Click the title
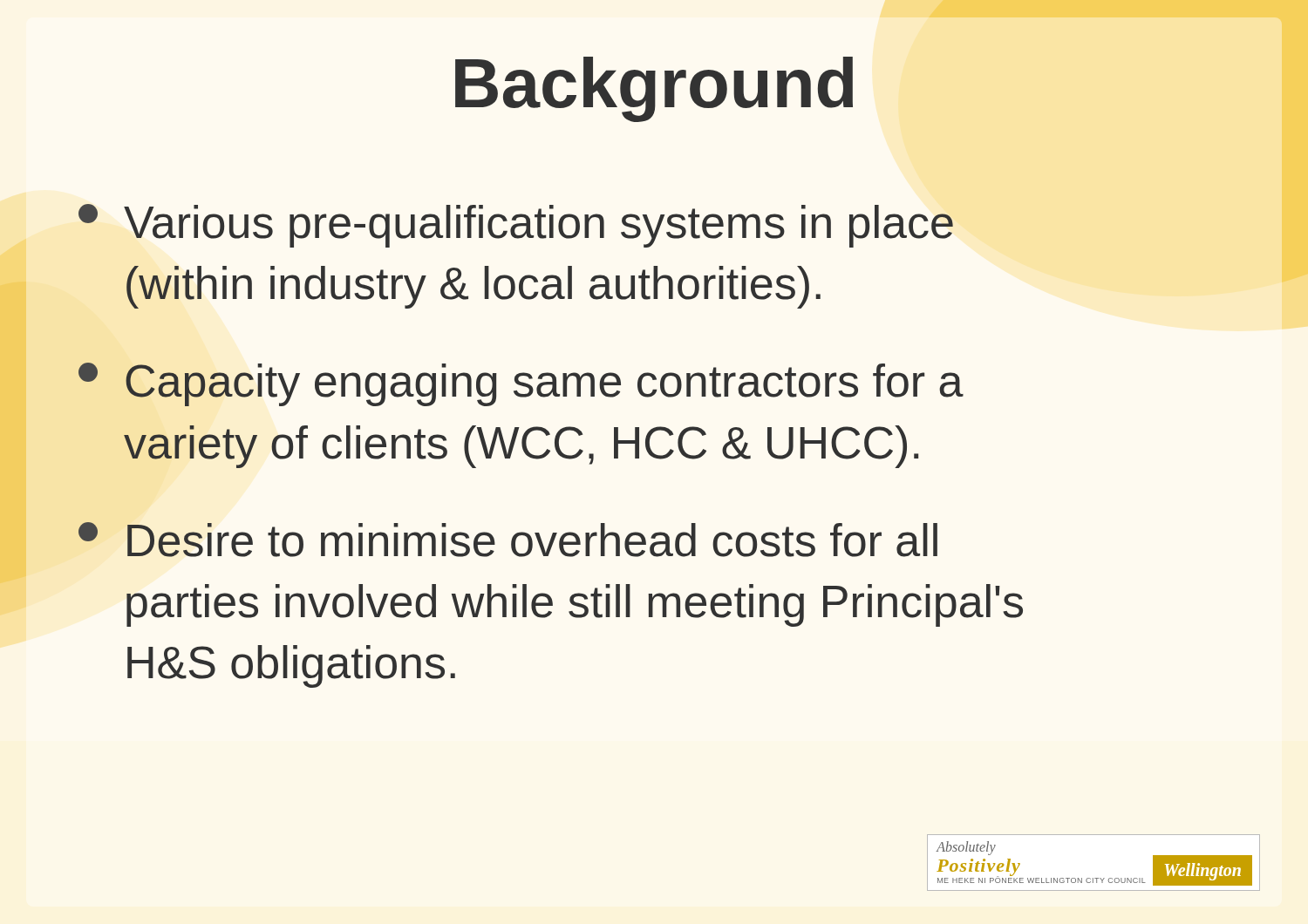Screen dimensions: 924x1308 (654, 88)
